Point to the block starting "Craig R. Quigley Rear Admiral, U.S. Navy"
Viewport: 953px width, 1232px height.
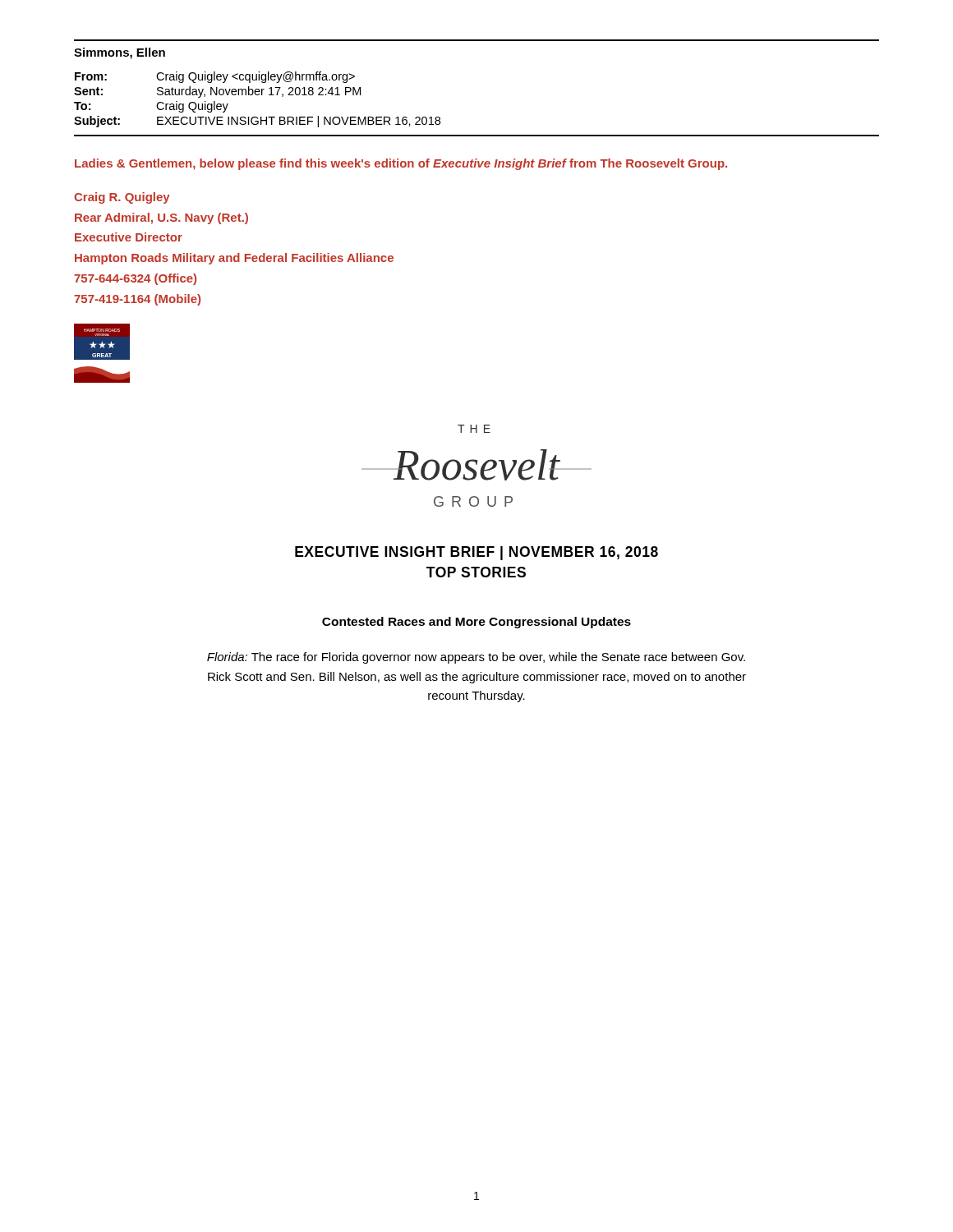234,247
